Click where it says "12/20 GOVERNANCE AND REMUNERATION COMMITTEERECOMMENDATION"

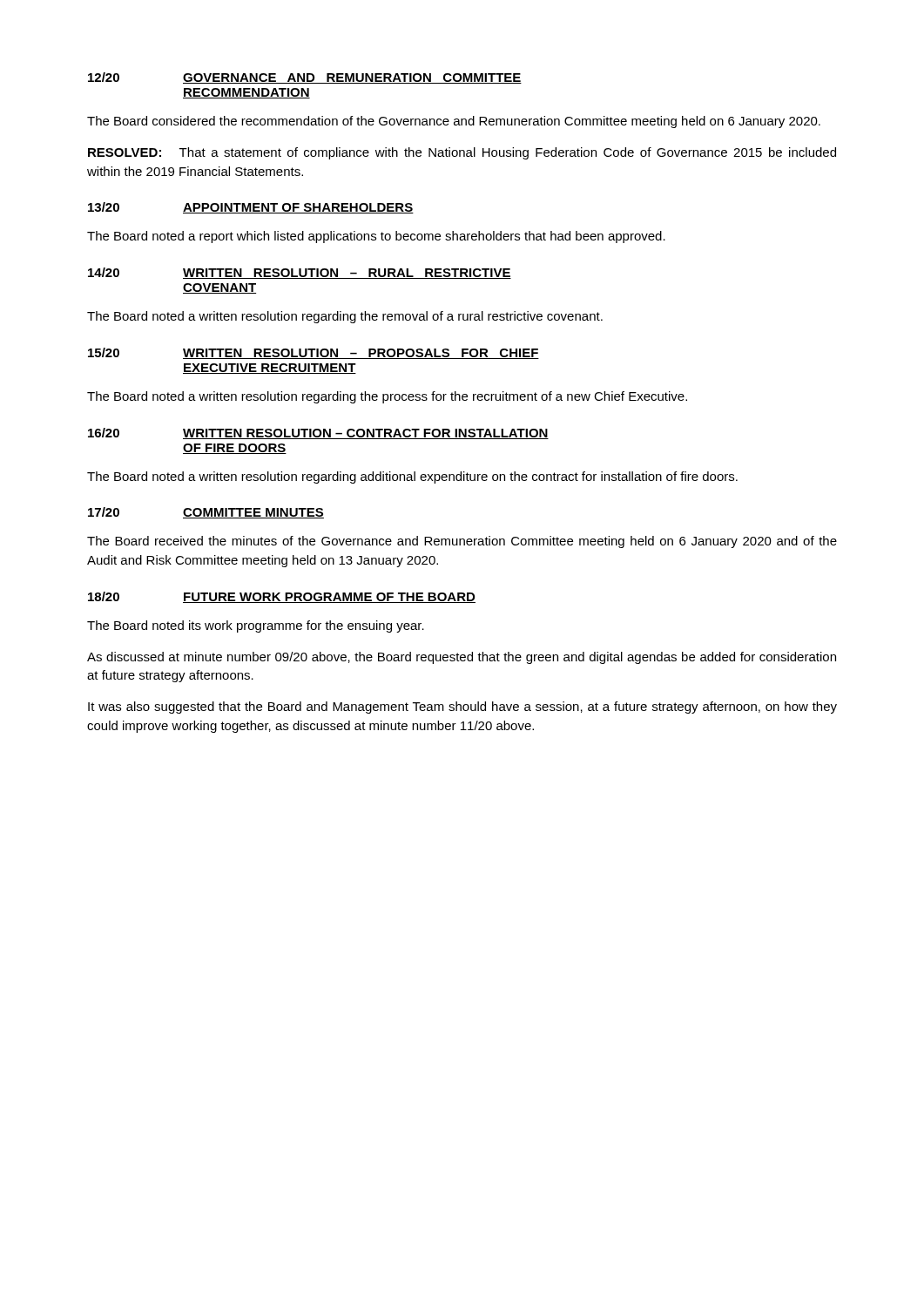462,84
